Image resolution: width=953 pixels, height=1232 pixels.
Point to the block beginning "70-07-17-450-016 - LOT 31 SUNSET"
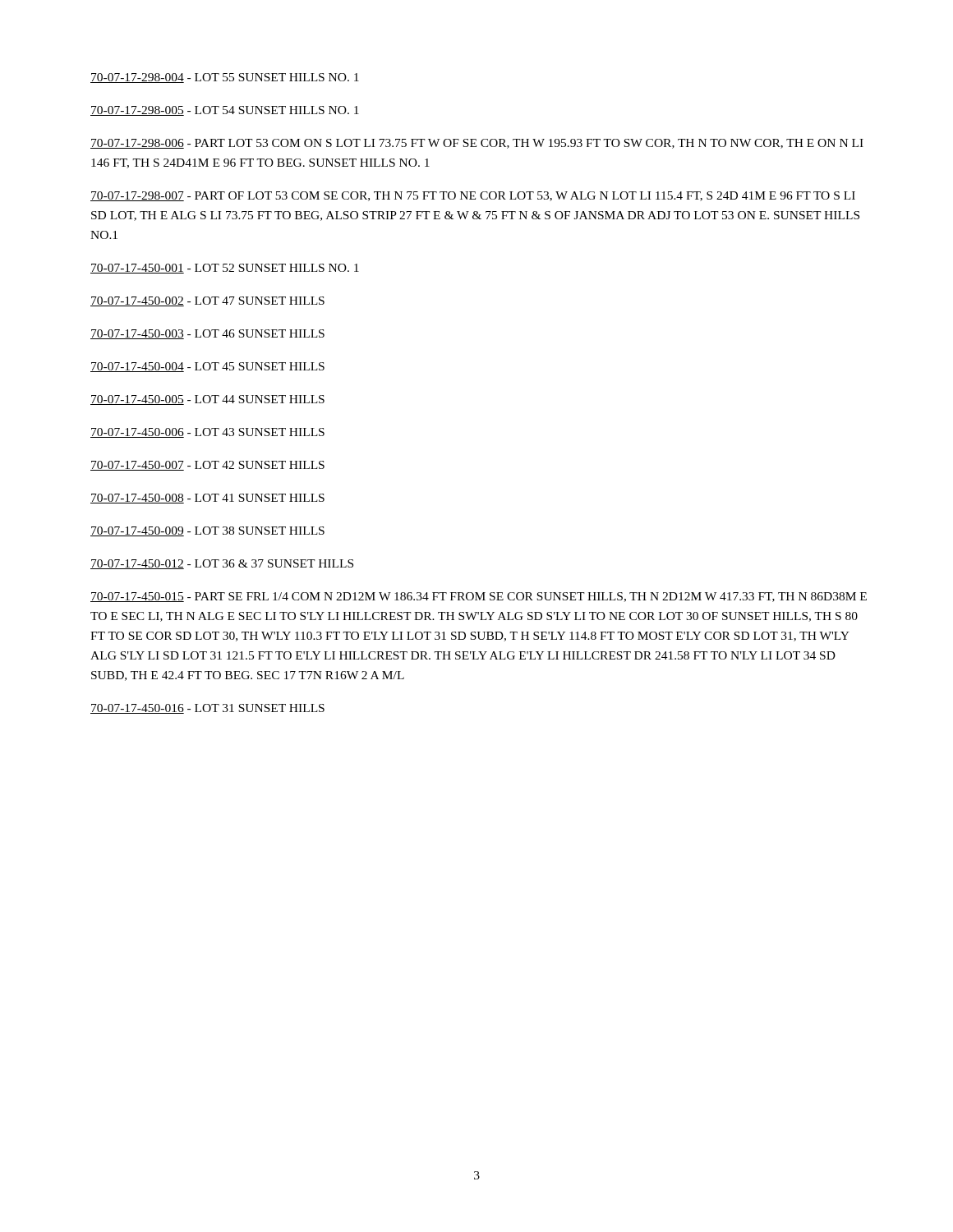click(x=208, y=708)
